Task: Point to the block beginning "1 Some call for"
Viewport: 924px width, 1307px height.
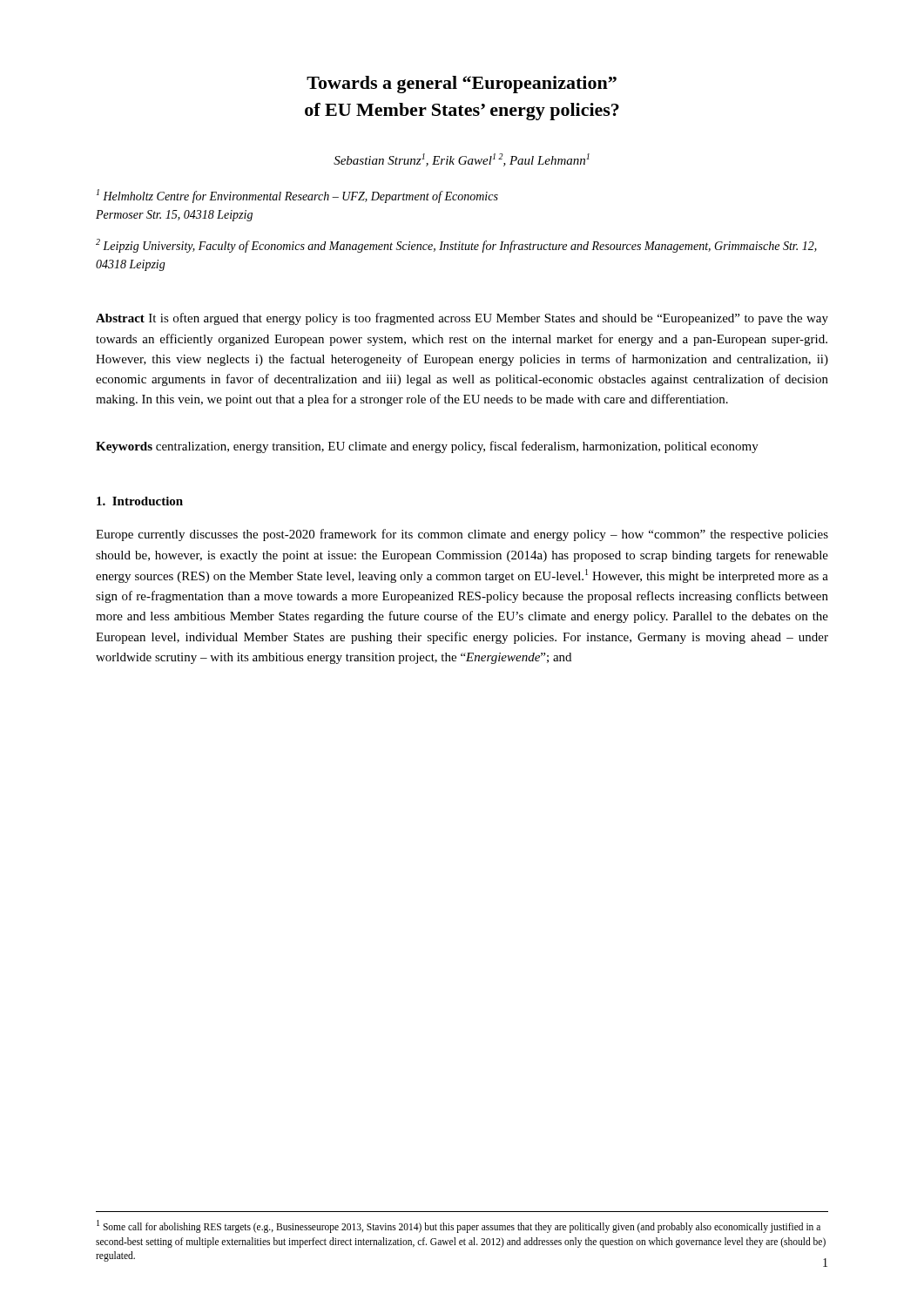Action: pos(461,1240)
